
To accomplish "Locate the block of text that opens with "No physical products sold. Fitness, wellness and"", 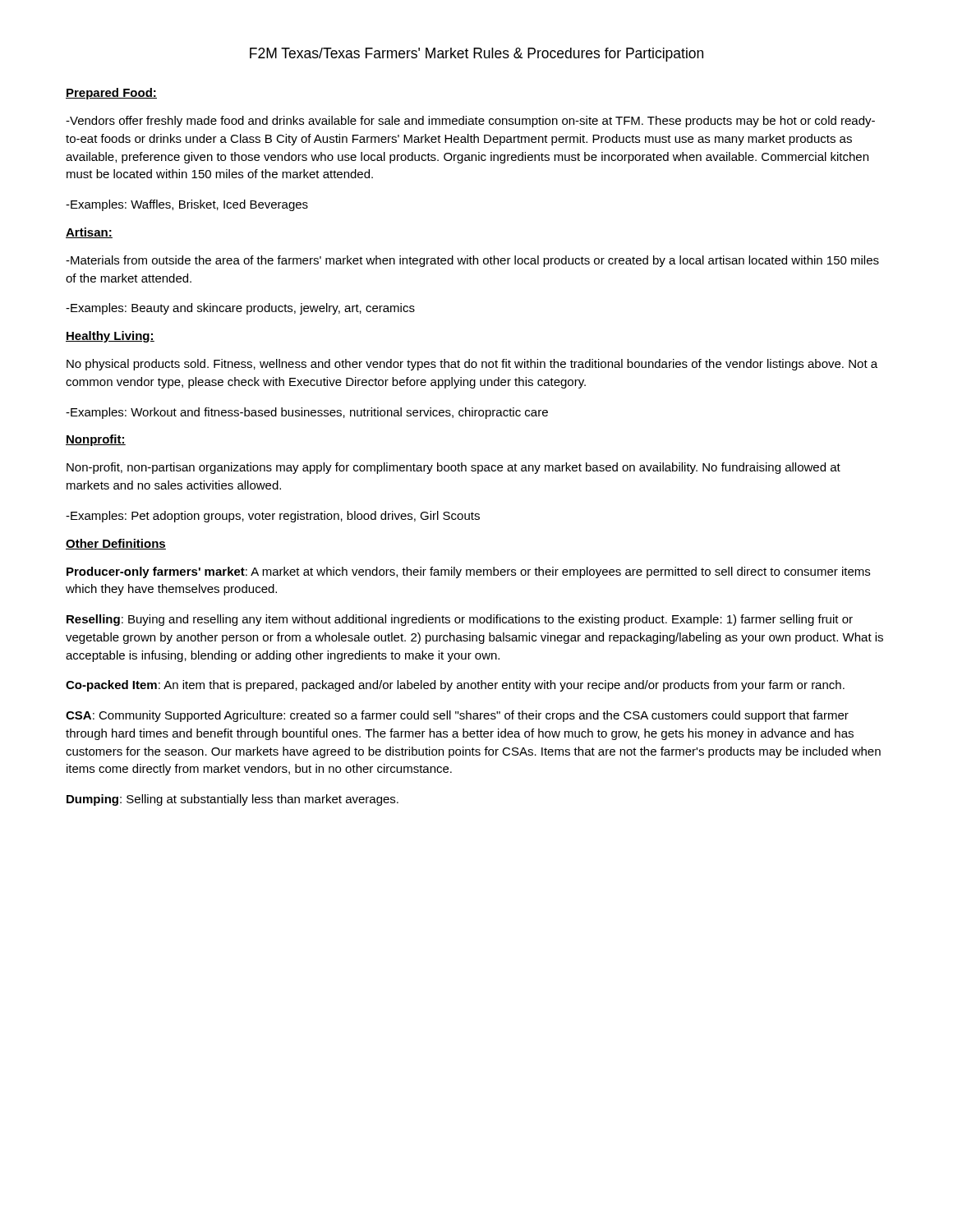I will [x=476, y=373].
